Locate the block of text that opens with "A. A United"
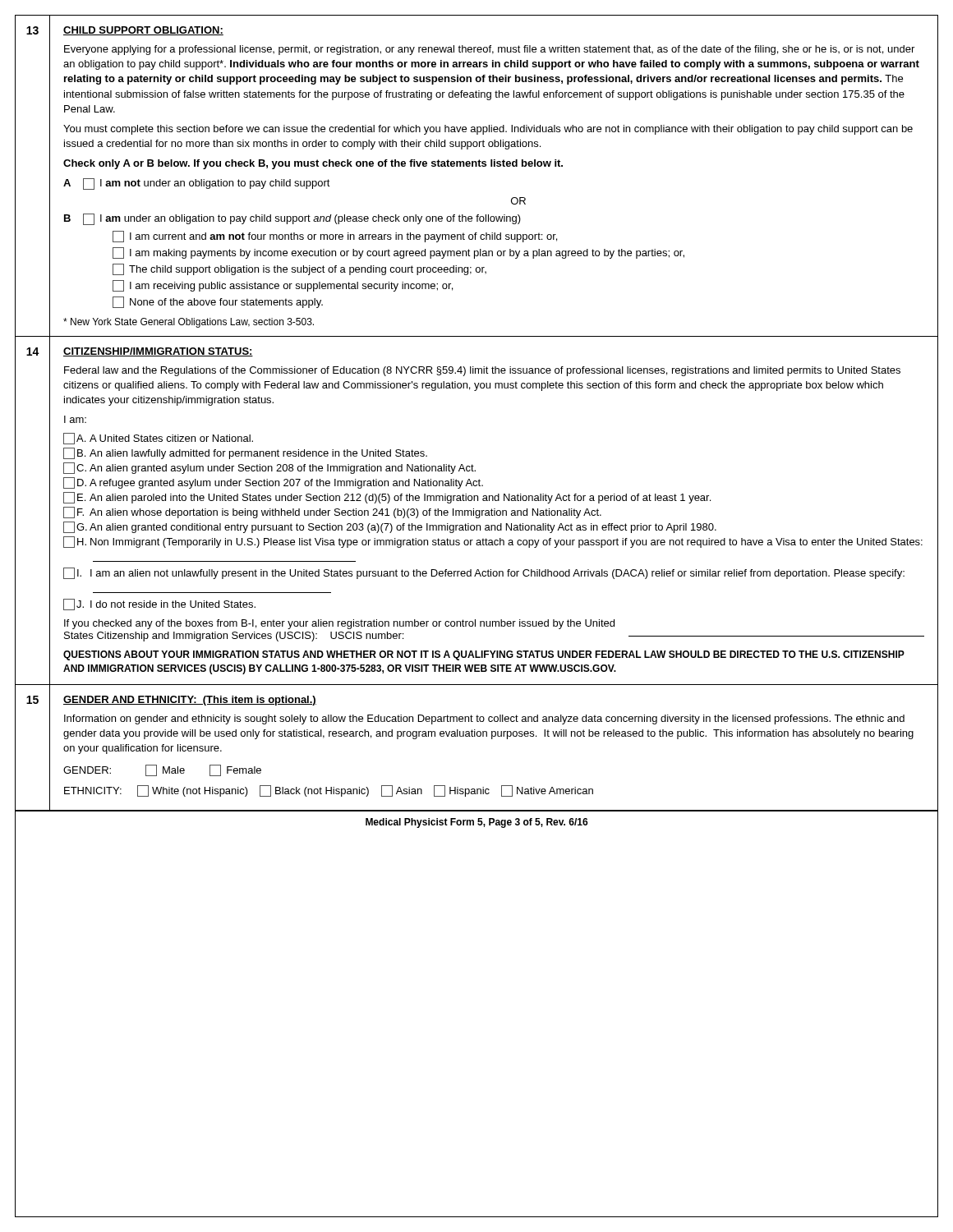The width and height of the screenshot is (953, 1232). coord(158,439)
